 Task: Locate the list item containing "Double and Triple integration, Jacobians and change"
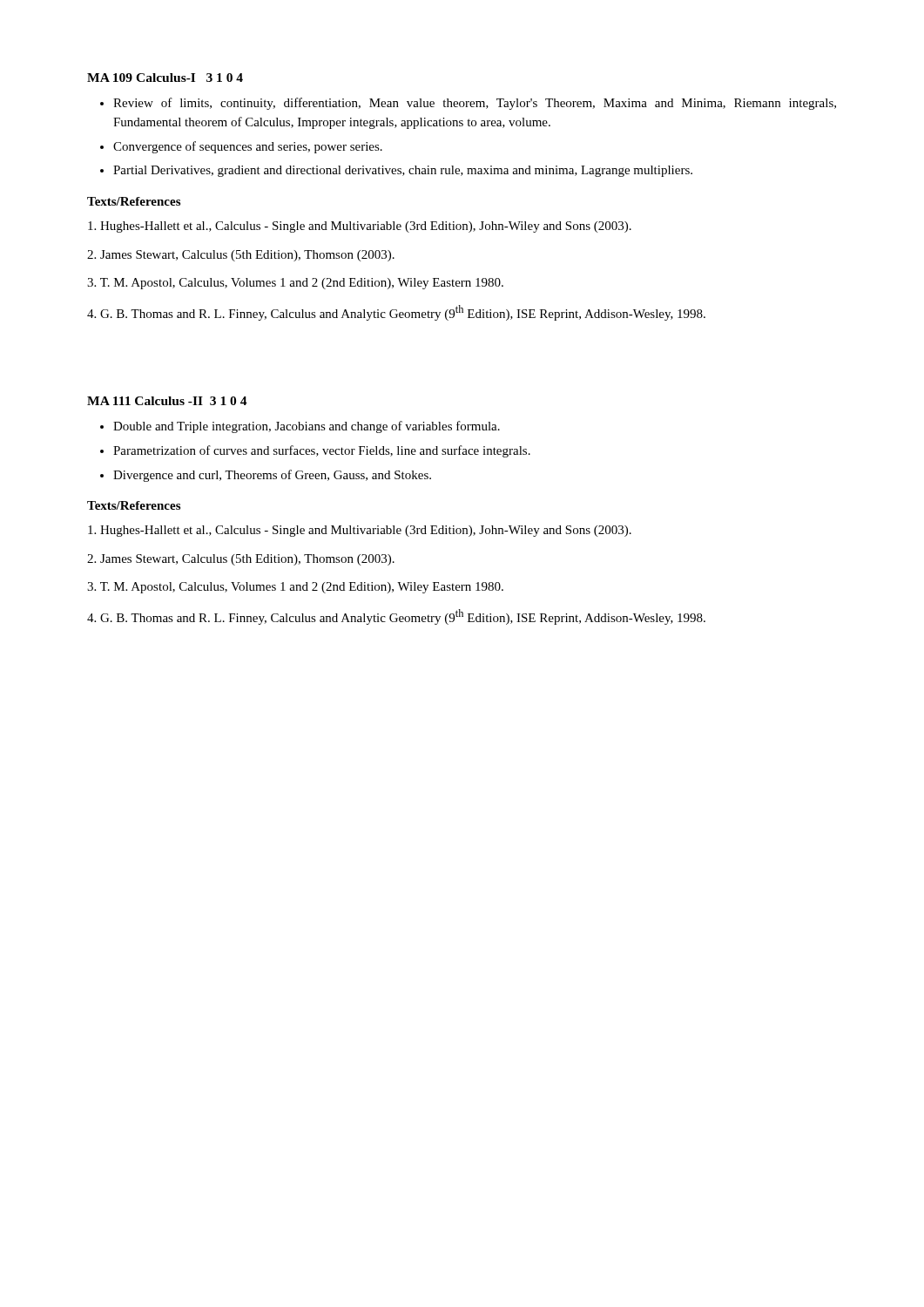(475, 427)
